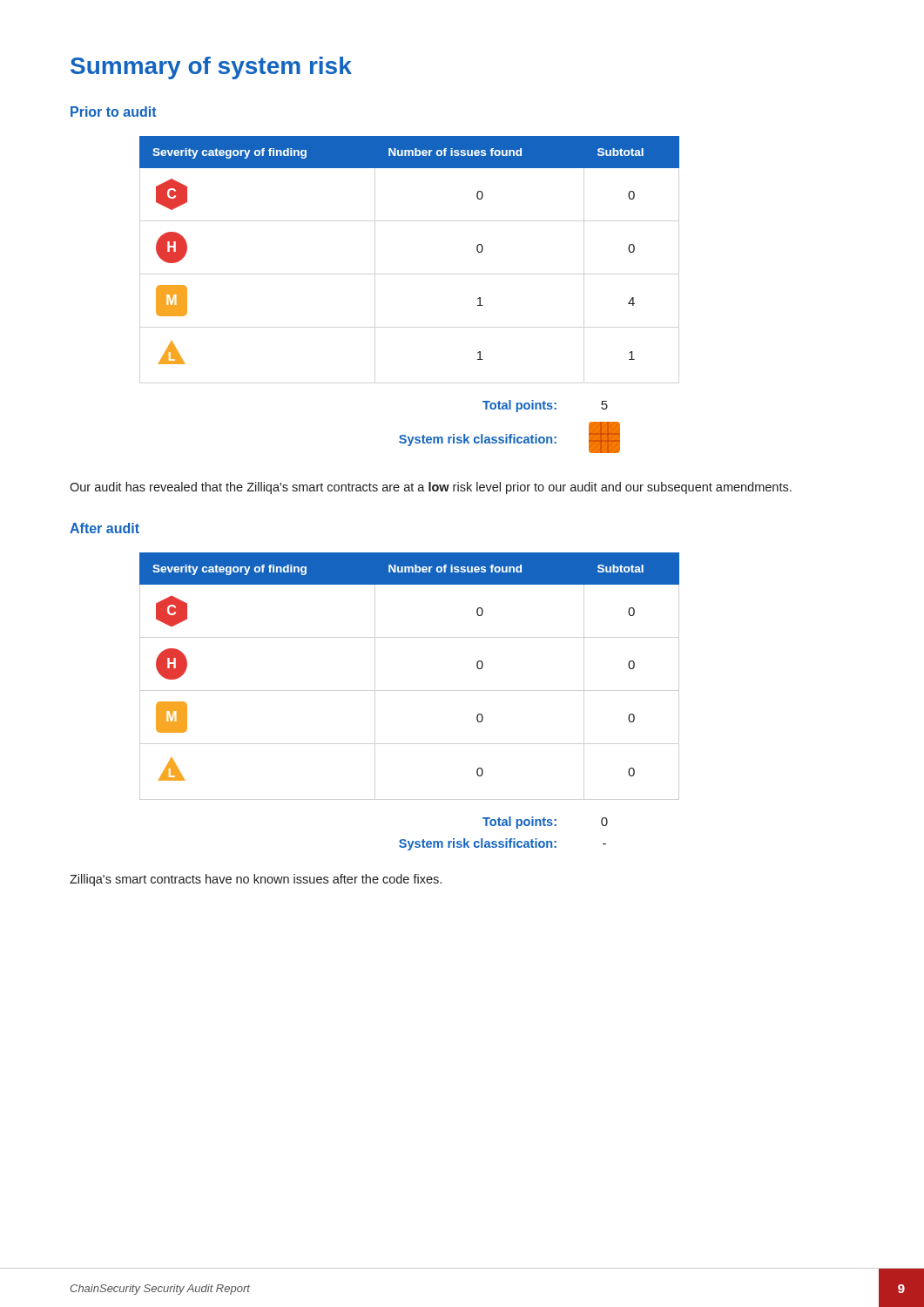Navigate to the region starting "Zilliqa's smart contracts have no"

(x=256, y=880)
